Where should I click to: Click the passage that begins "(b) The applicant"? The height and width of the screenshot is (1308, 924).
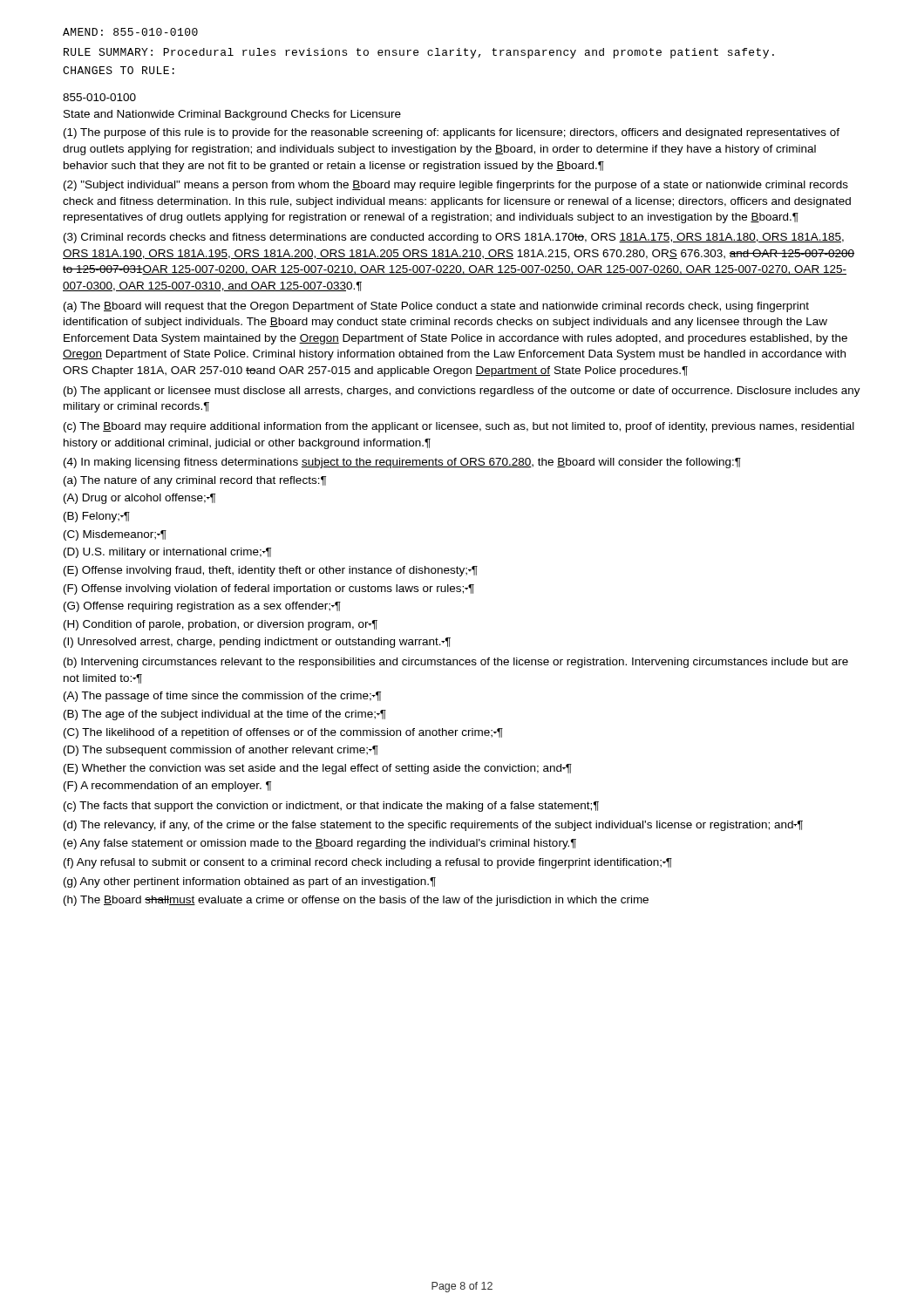pos(461,398)
